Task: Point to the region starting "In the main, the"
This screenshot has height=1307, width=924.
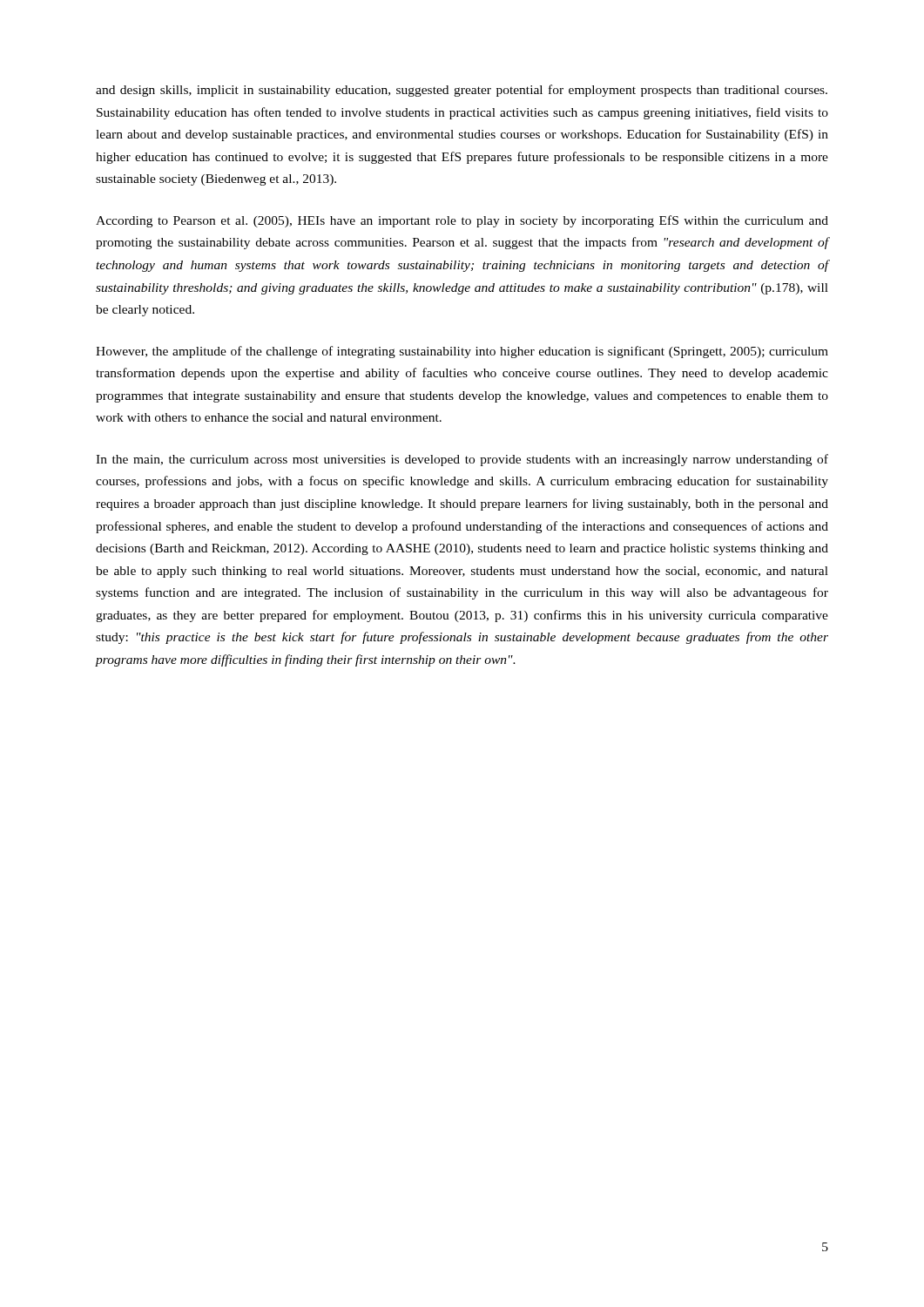Action: 462,559
